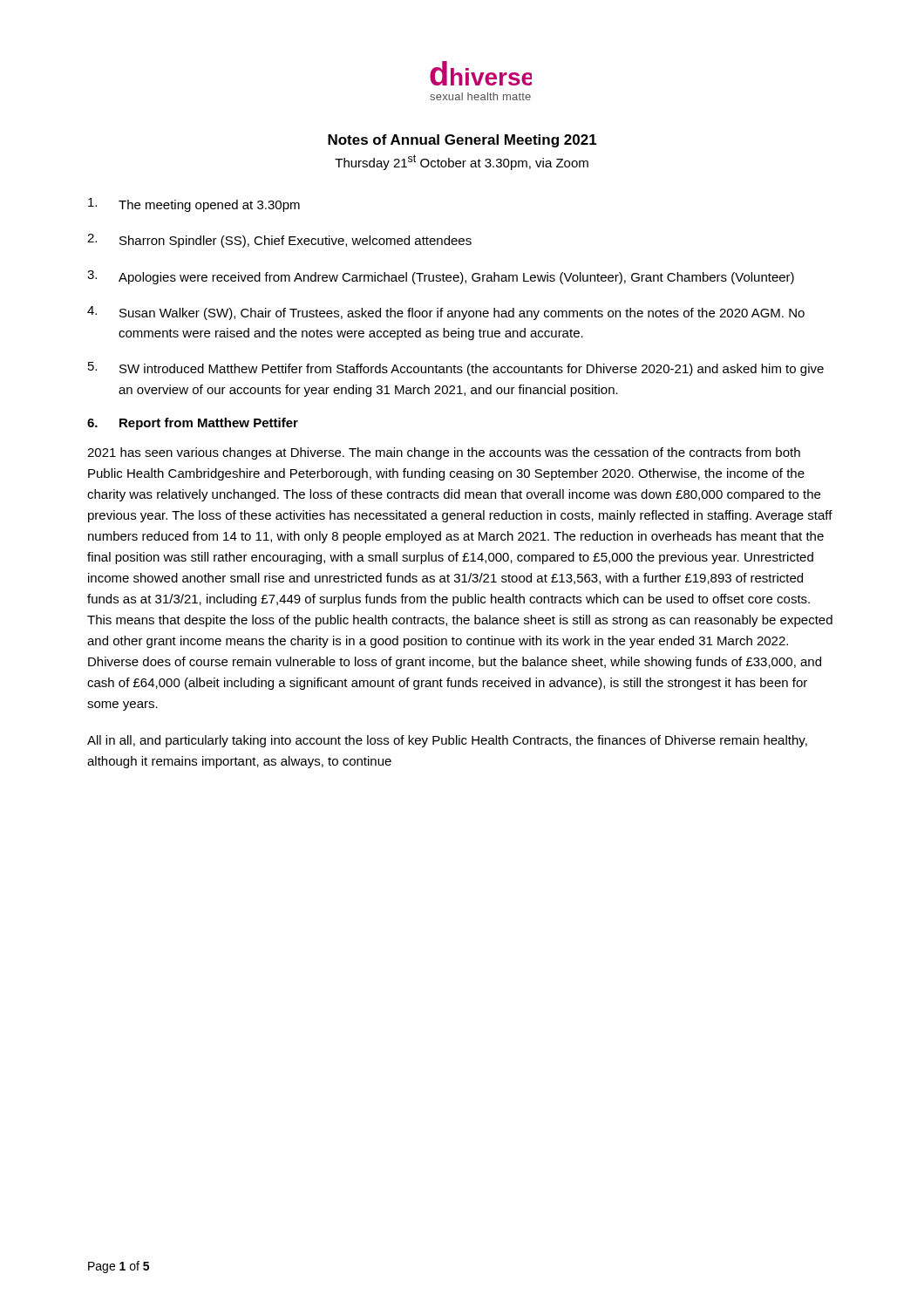
Task: Point to the block beginning "2021 has seen"
Action: tap(460, 577)
